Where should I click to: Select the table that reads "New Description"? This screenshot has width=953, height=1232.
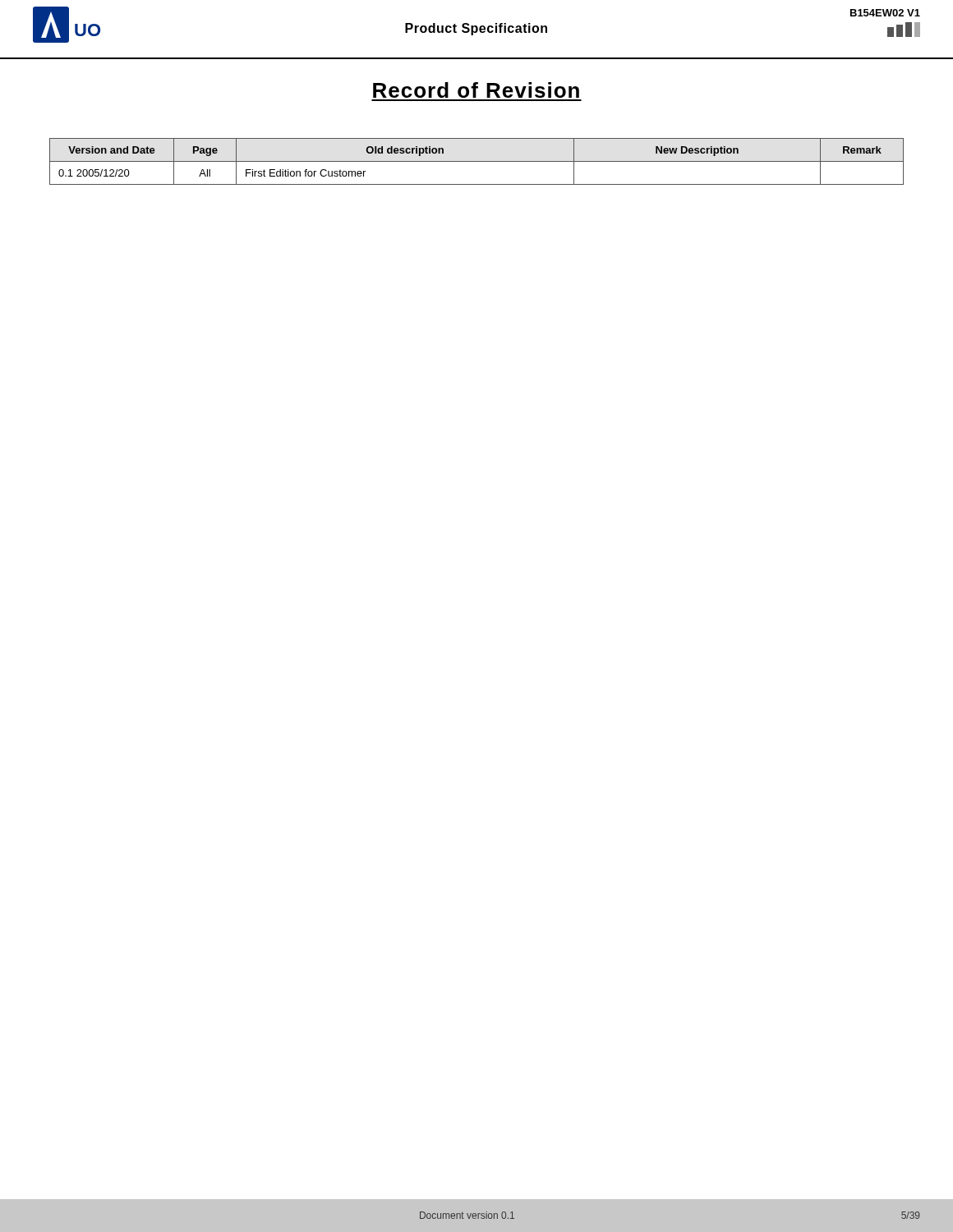[476, 161]
